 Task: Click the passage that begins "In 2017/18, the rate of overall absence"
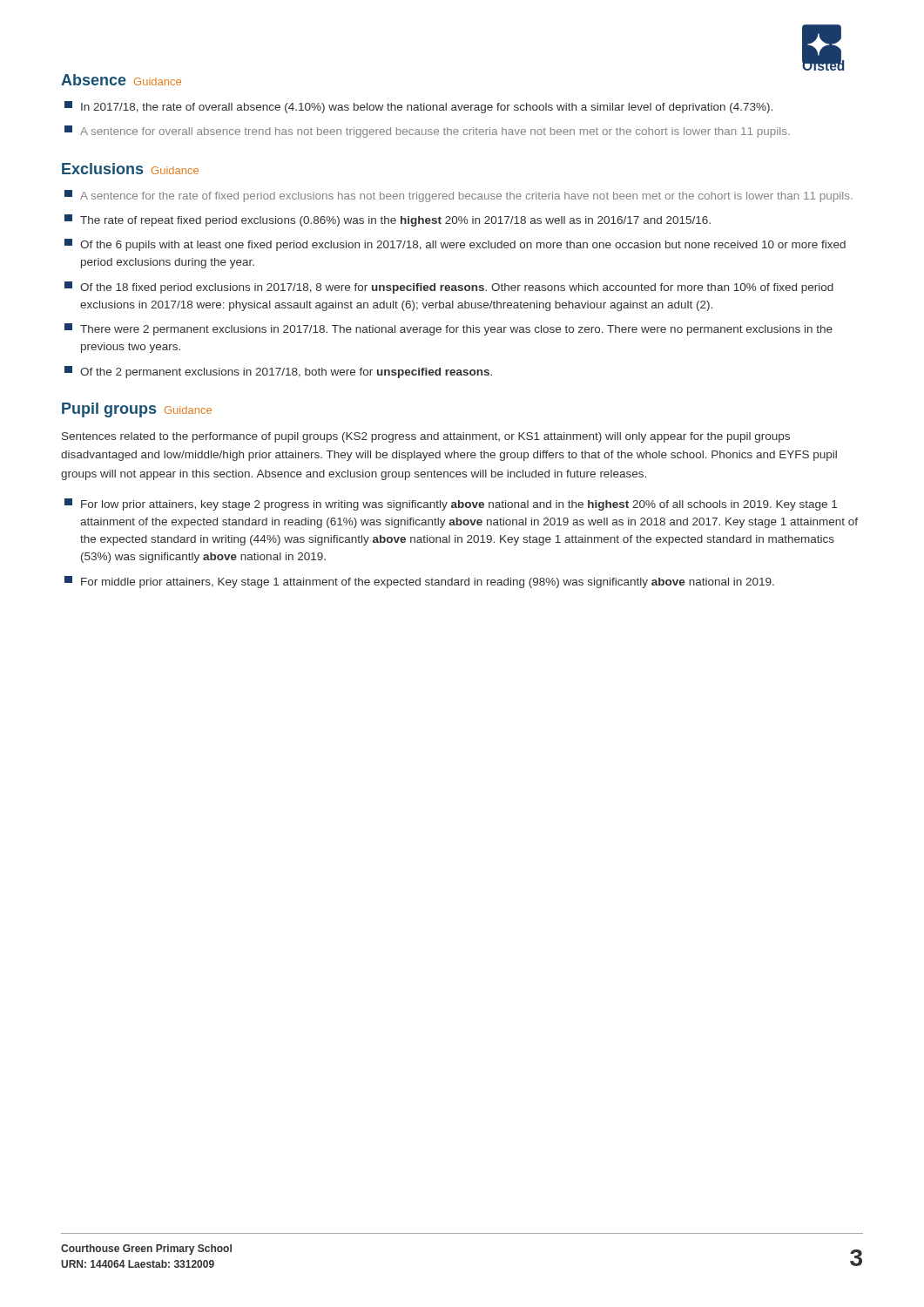tap(464, 107)
